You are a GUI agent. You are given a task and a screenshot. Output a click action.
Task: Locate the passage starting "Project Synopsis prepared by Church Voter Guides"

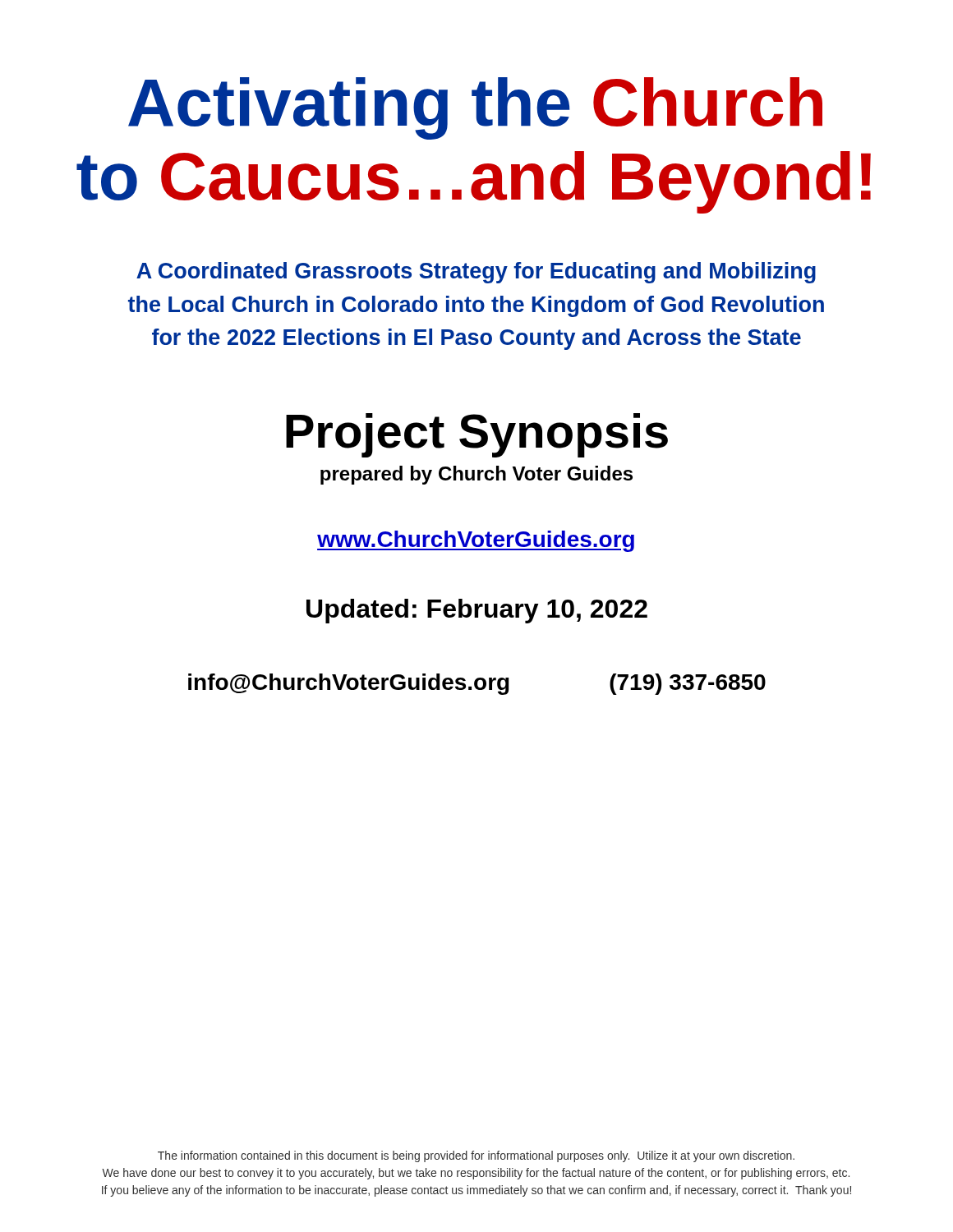click(476, 445)
